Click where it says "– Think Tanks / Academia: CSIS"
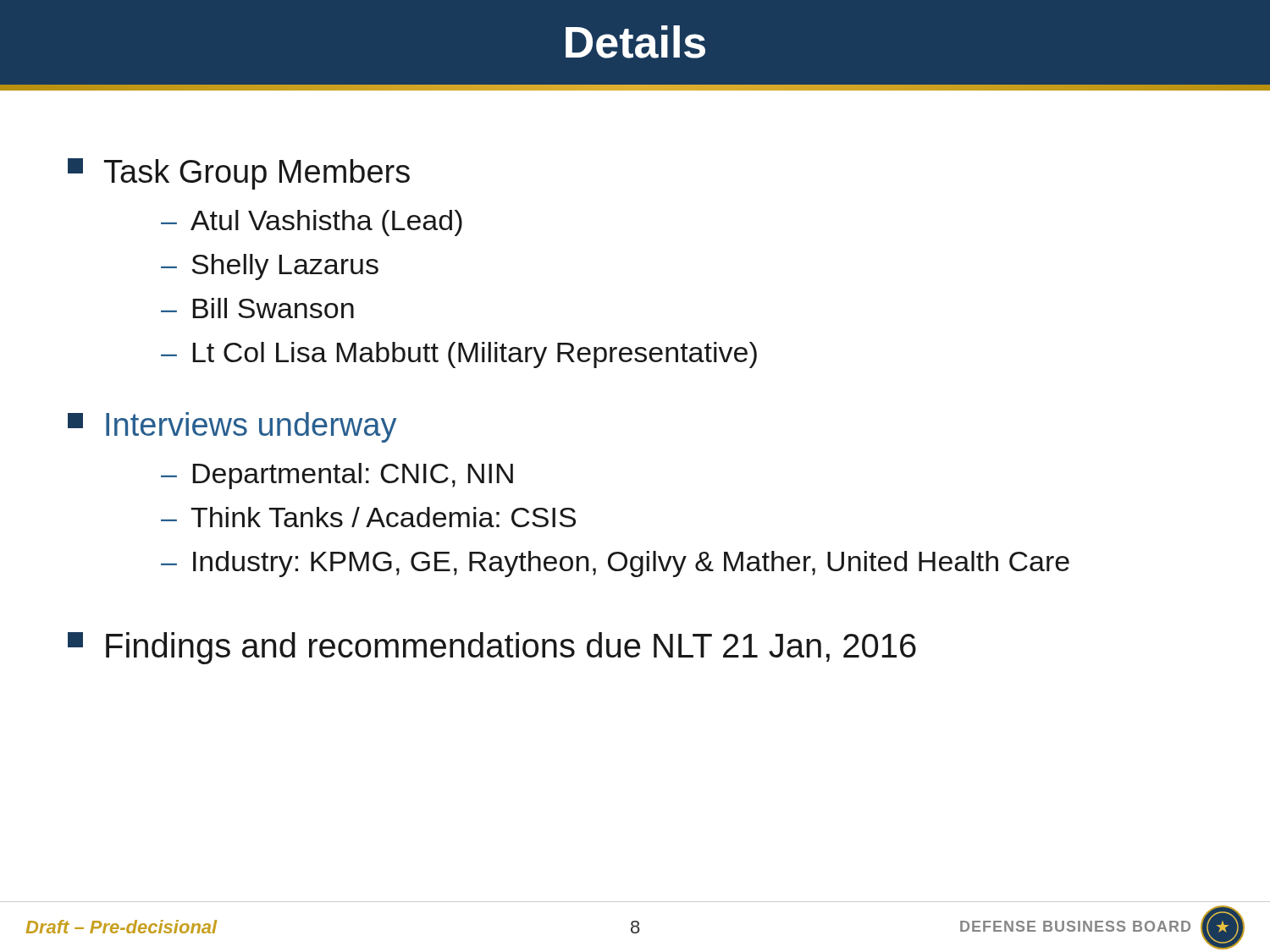 (x=369, y=518)
